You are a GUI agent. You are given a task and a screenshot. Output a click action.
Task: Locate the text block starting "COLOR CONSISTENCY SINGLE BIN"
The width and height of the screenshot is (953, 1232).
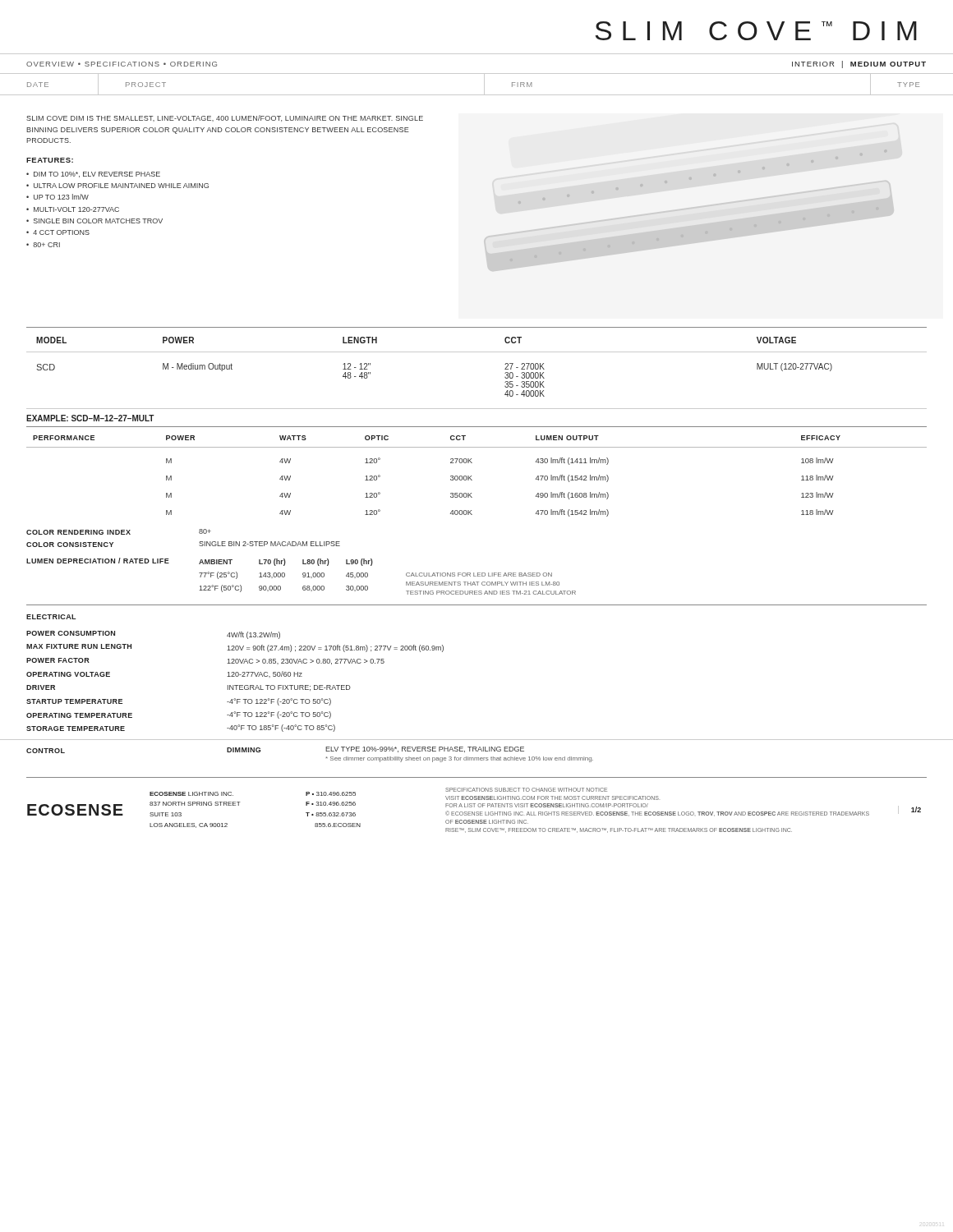pyautogui.click(x=71, y=544)
